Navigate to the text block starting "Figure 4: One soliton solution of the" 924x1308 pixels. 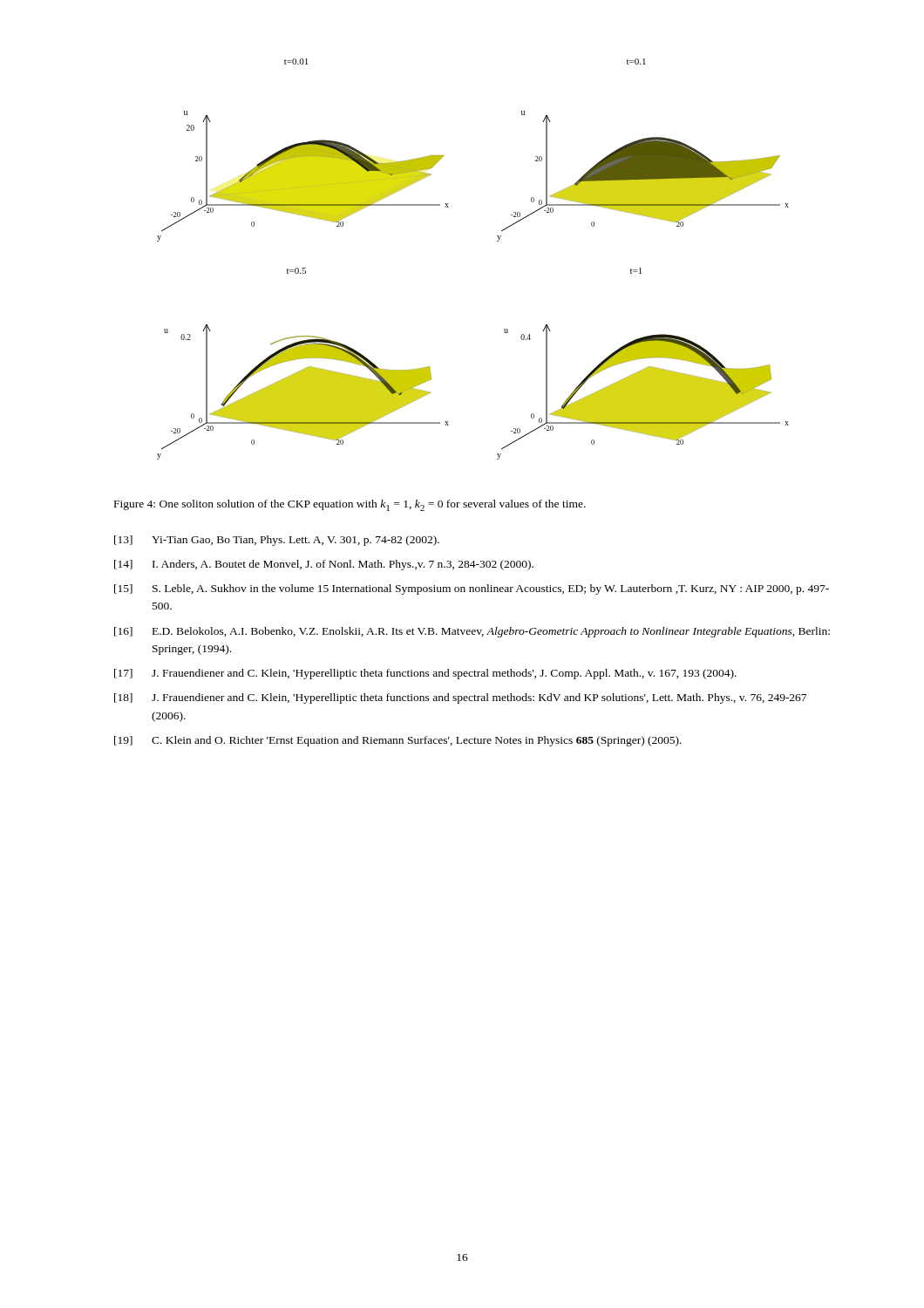350,505
